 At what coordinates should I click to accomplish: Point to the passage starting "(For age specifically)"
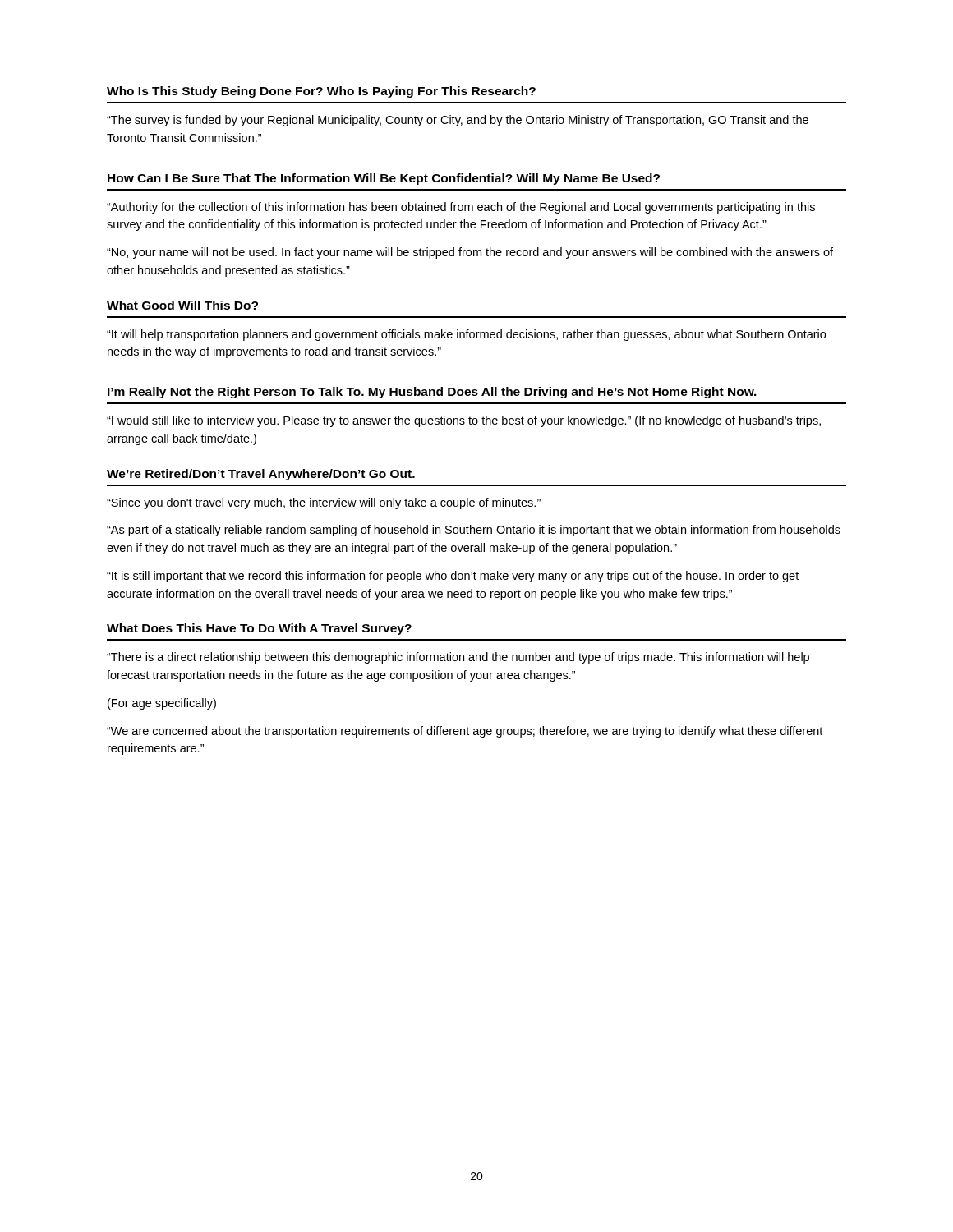point(162,703)
